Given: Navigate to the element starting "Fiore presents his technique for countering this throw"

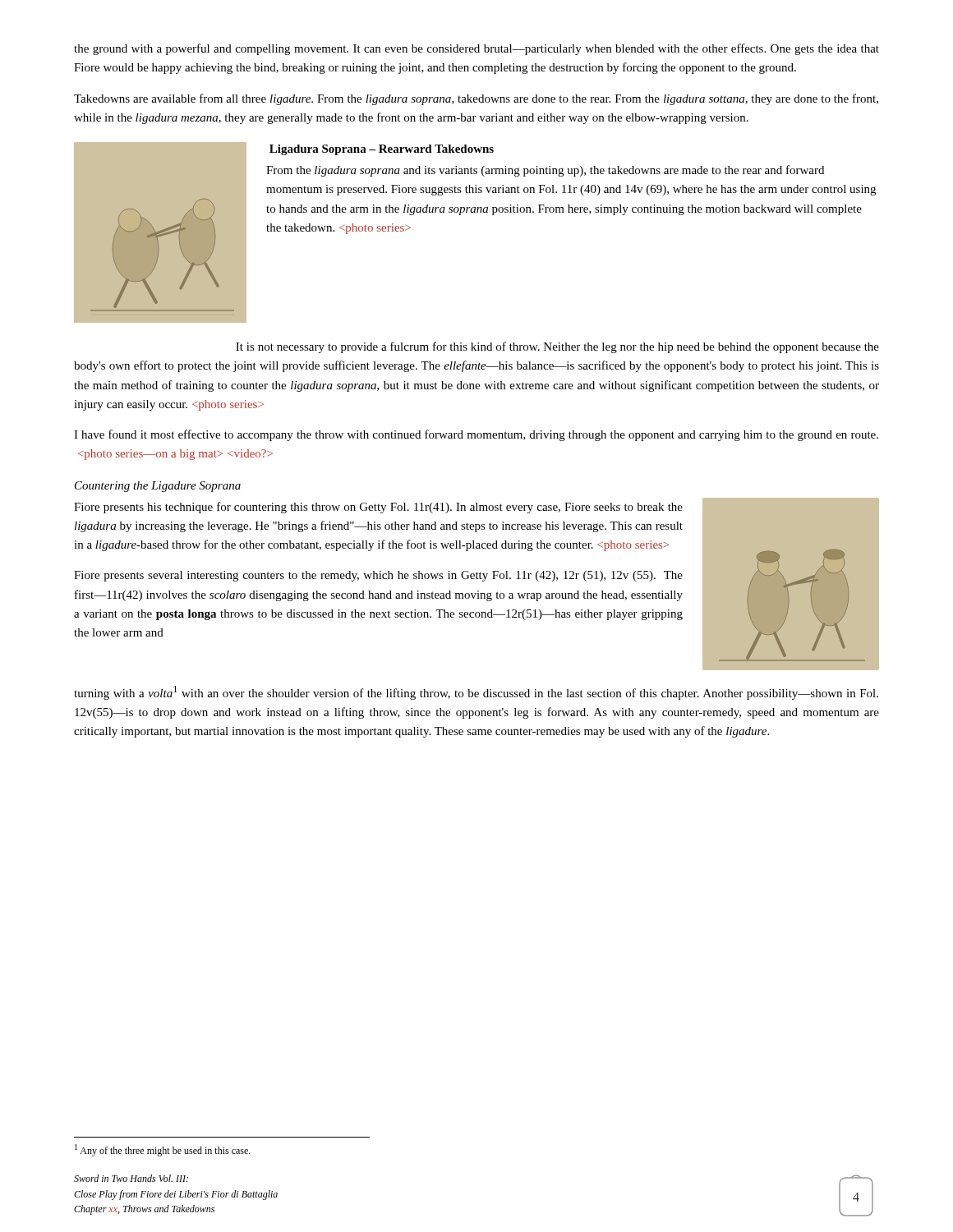Looking at the screenshot, I should (378, 525).
